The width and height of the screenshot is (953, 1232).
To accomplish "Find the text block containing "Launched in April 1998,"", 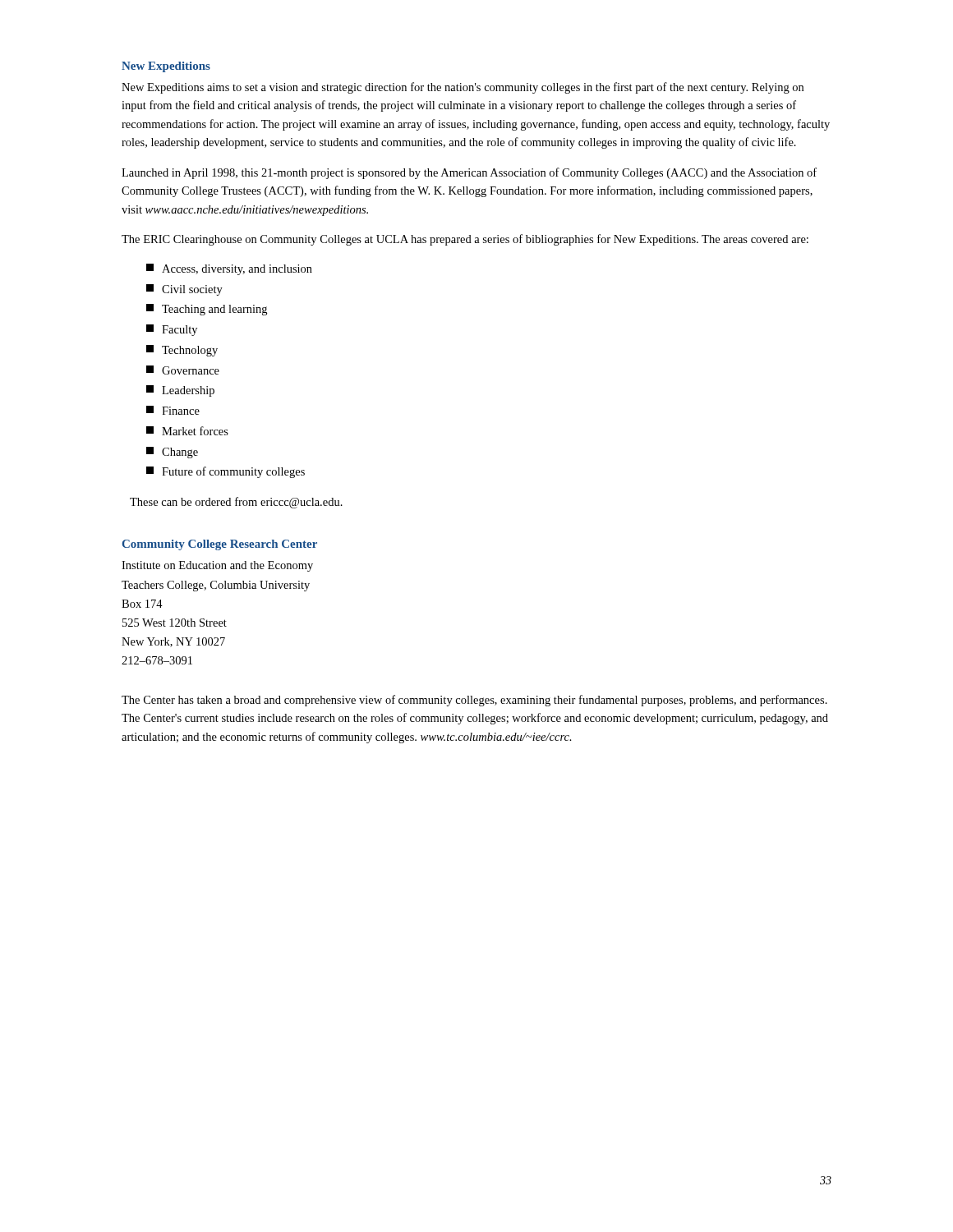I will coord(469,191).
